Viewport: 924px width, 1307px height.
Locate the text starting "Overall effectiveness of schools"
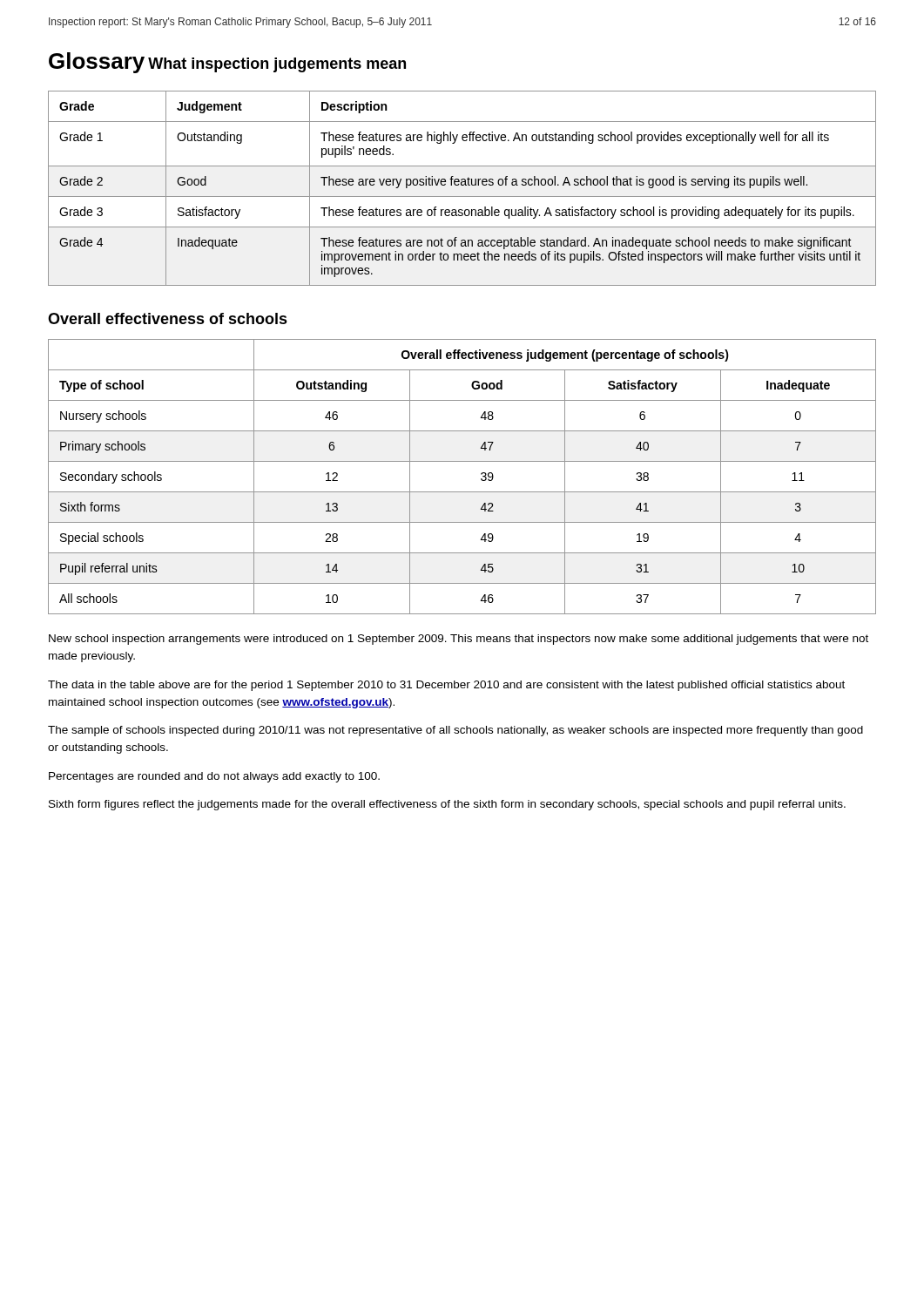pos(168,319)
